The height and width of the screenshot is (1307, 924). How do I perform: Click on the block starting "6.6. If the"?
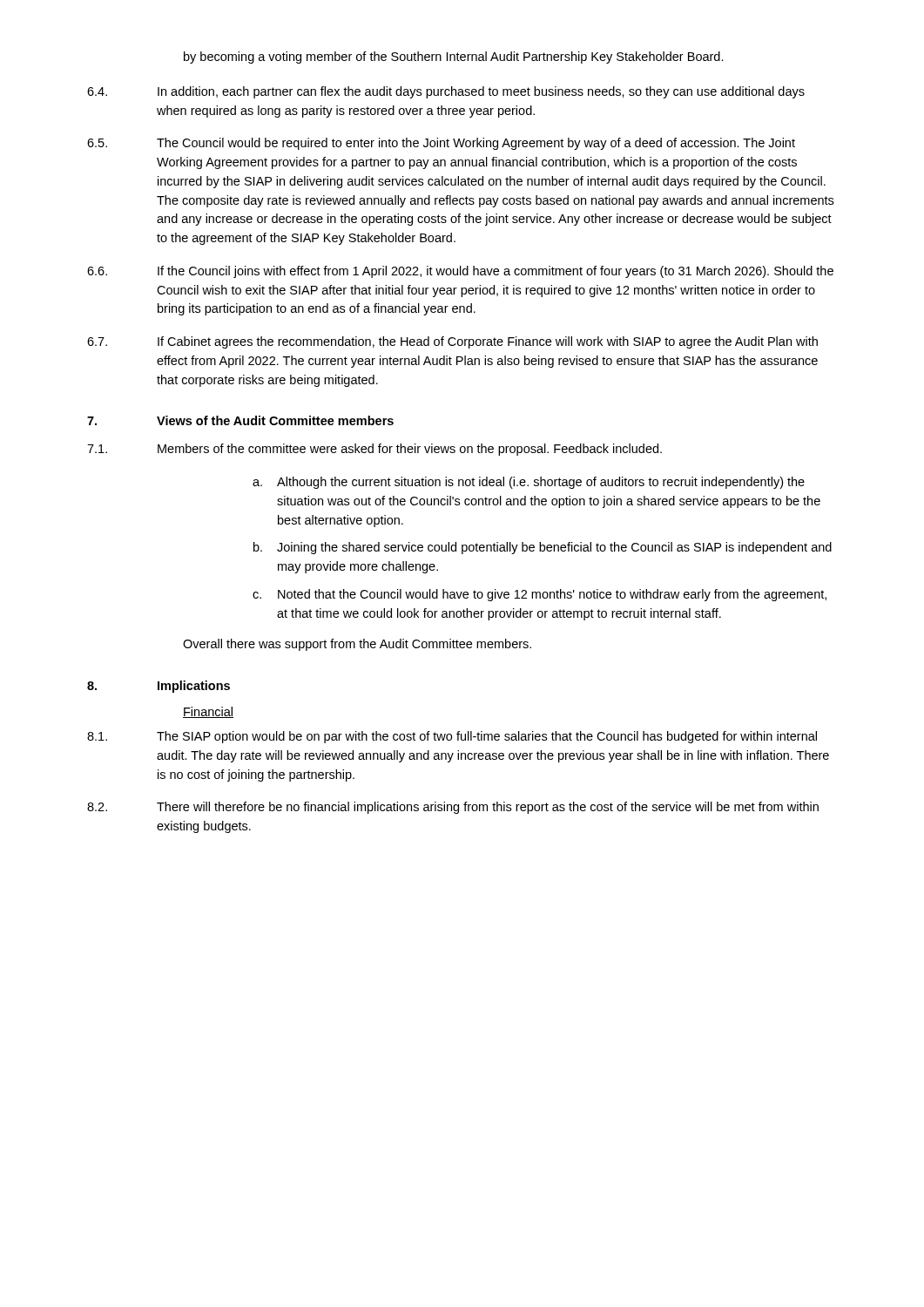pos(462,290)
